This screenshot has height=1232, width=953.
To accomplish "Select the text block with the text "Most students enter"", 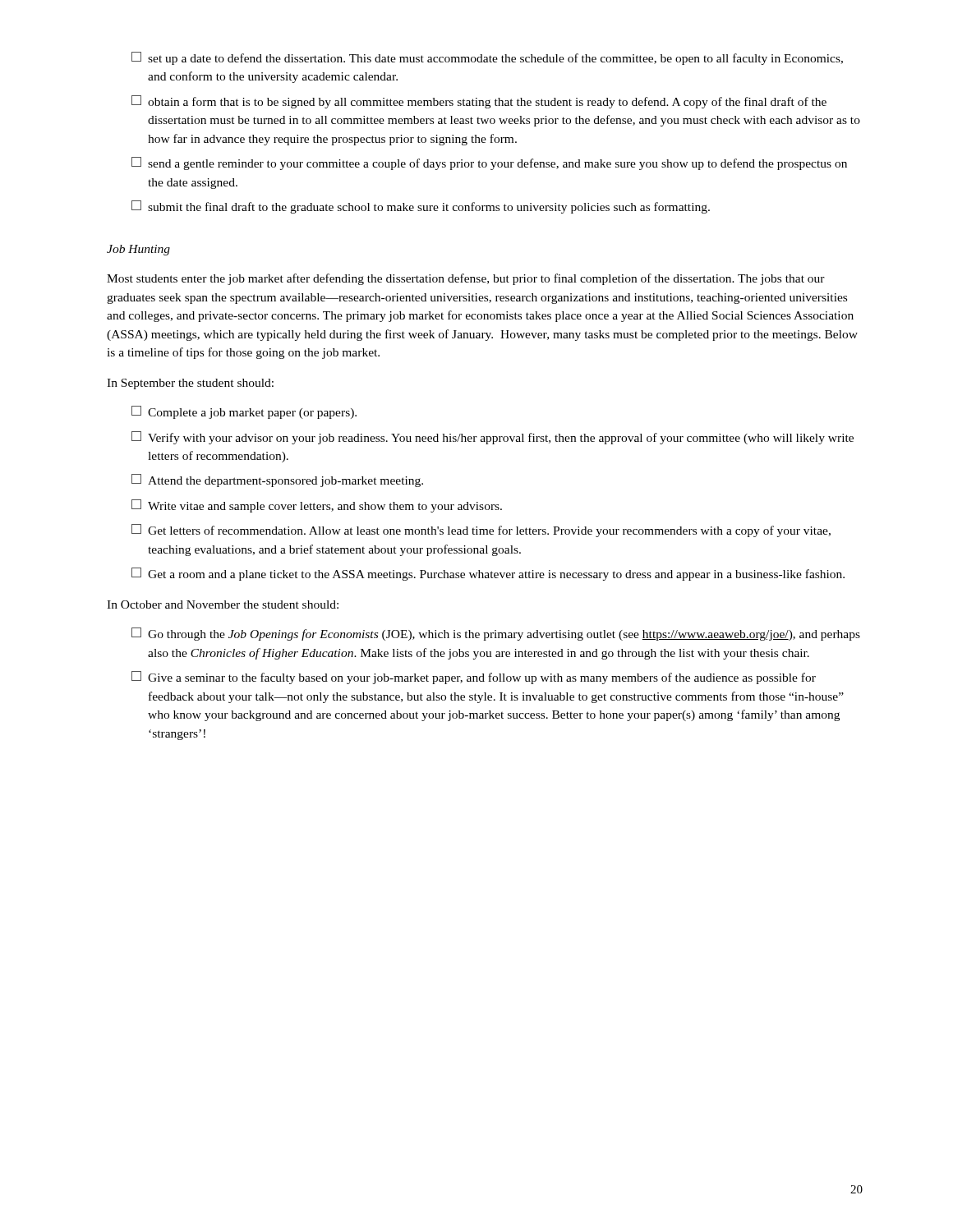I will [x=482, y=315].
